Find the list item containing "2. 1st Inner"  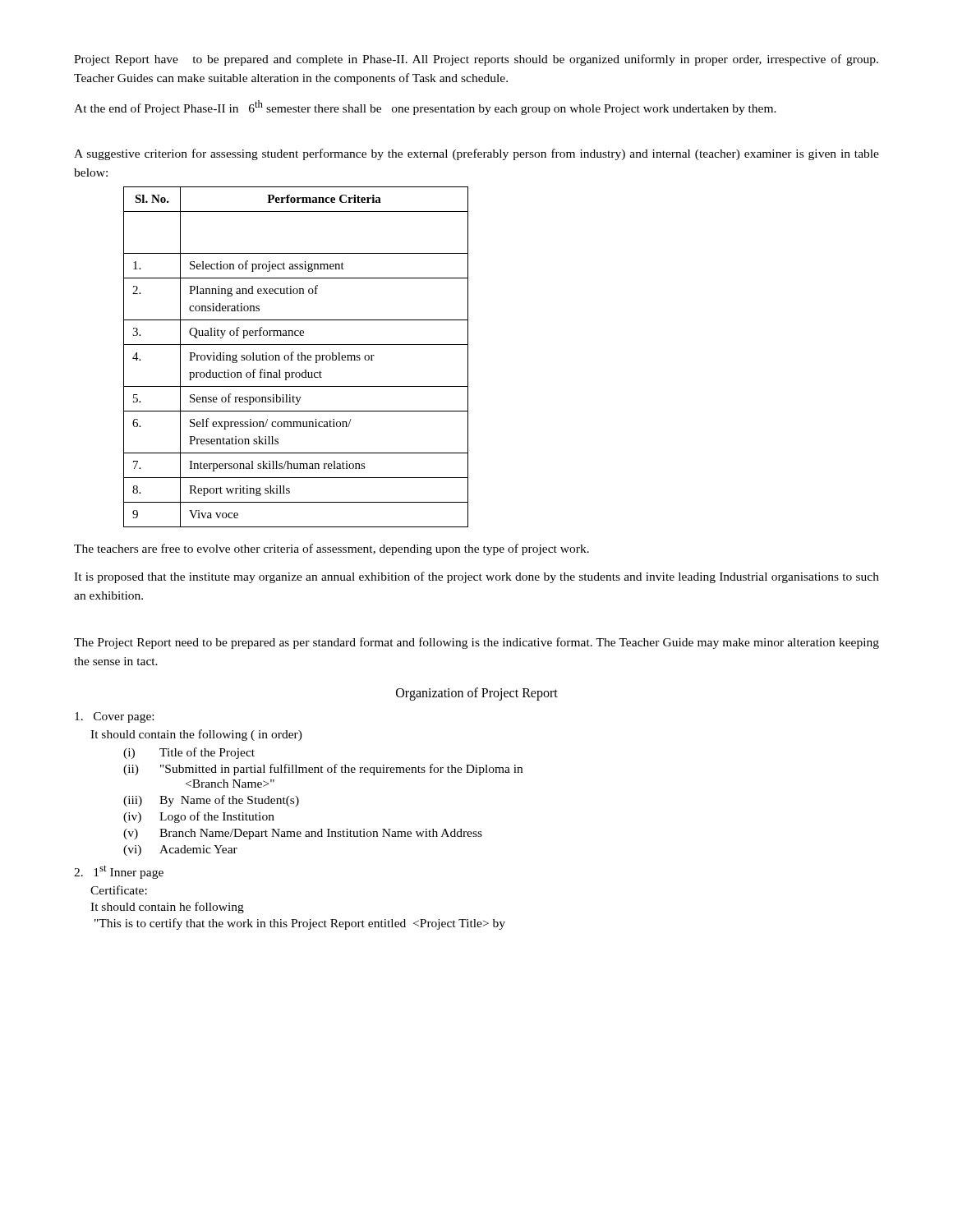pyautogui.click(x=119, y=872)
